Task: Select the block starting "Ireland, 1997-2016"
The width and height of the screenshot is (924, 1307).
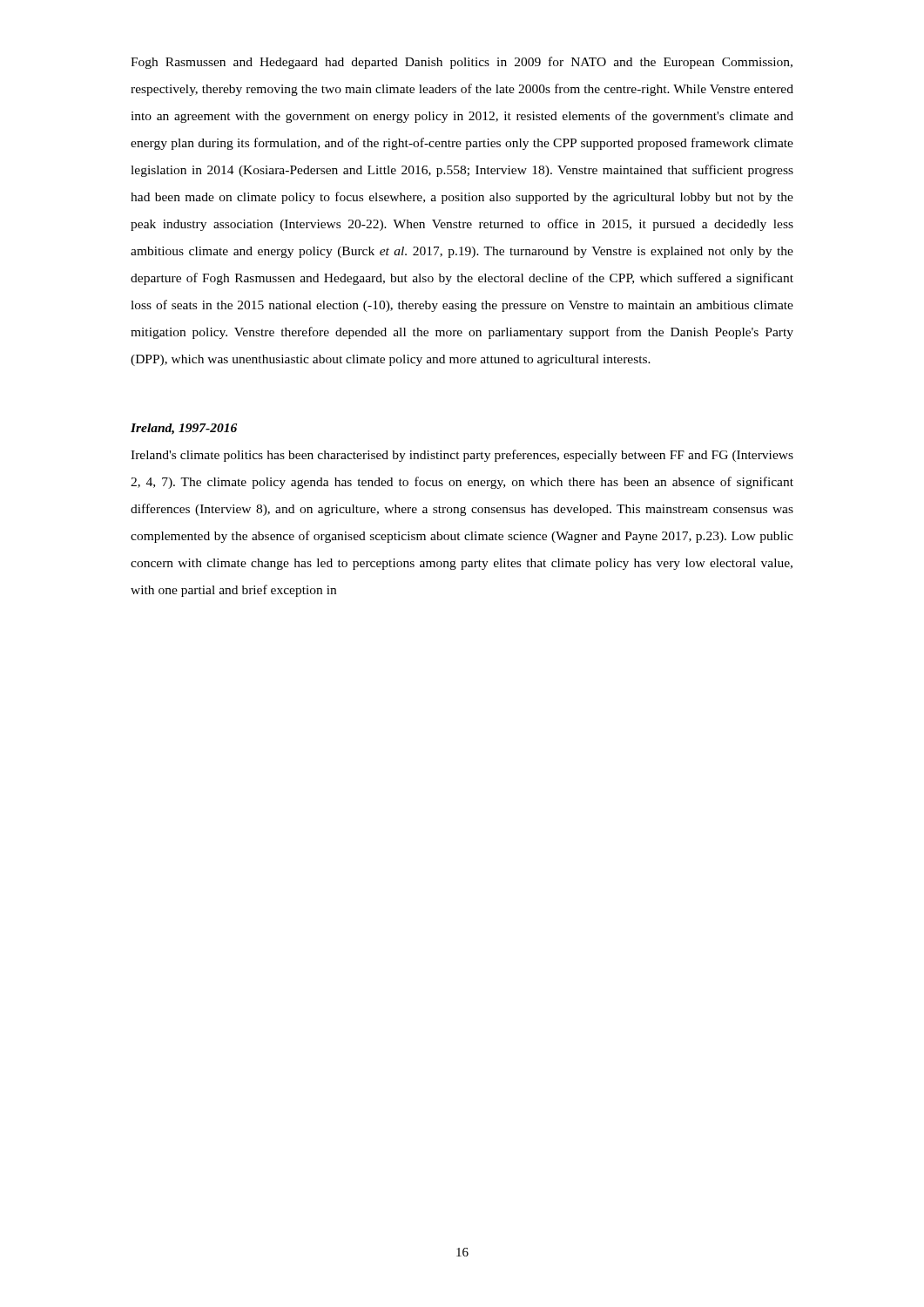Action: (184, 427)
